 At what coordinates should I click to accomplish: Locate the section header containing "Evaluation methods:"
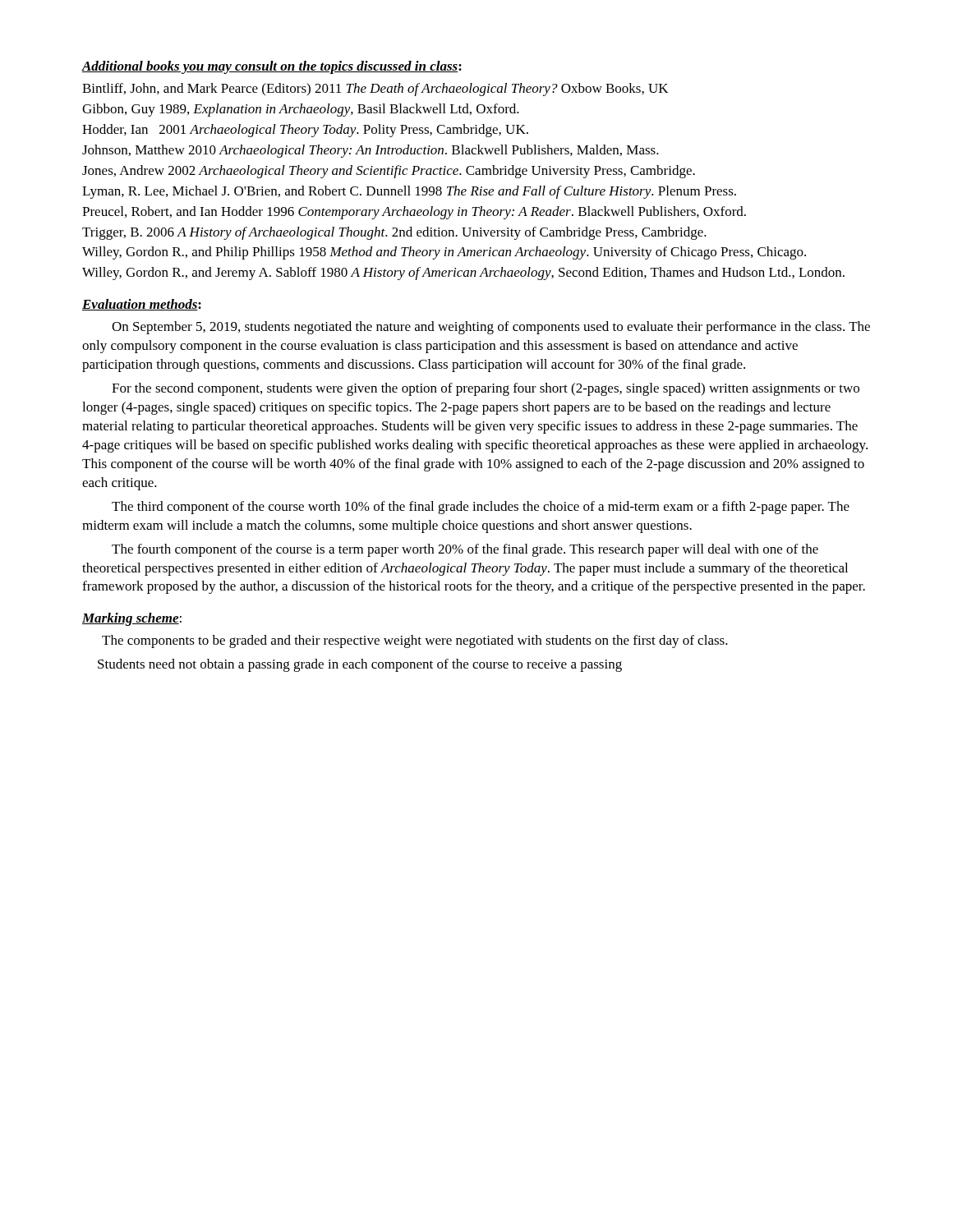142,305
